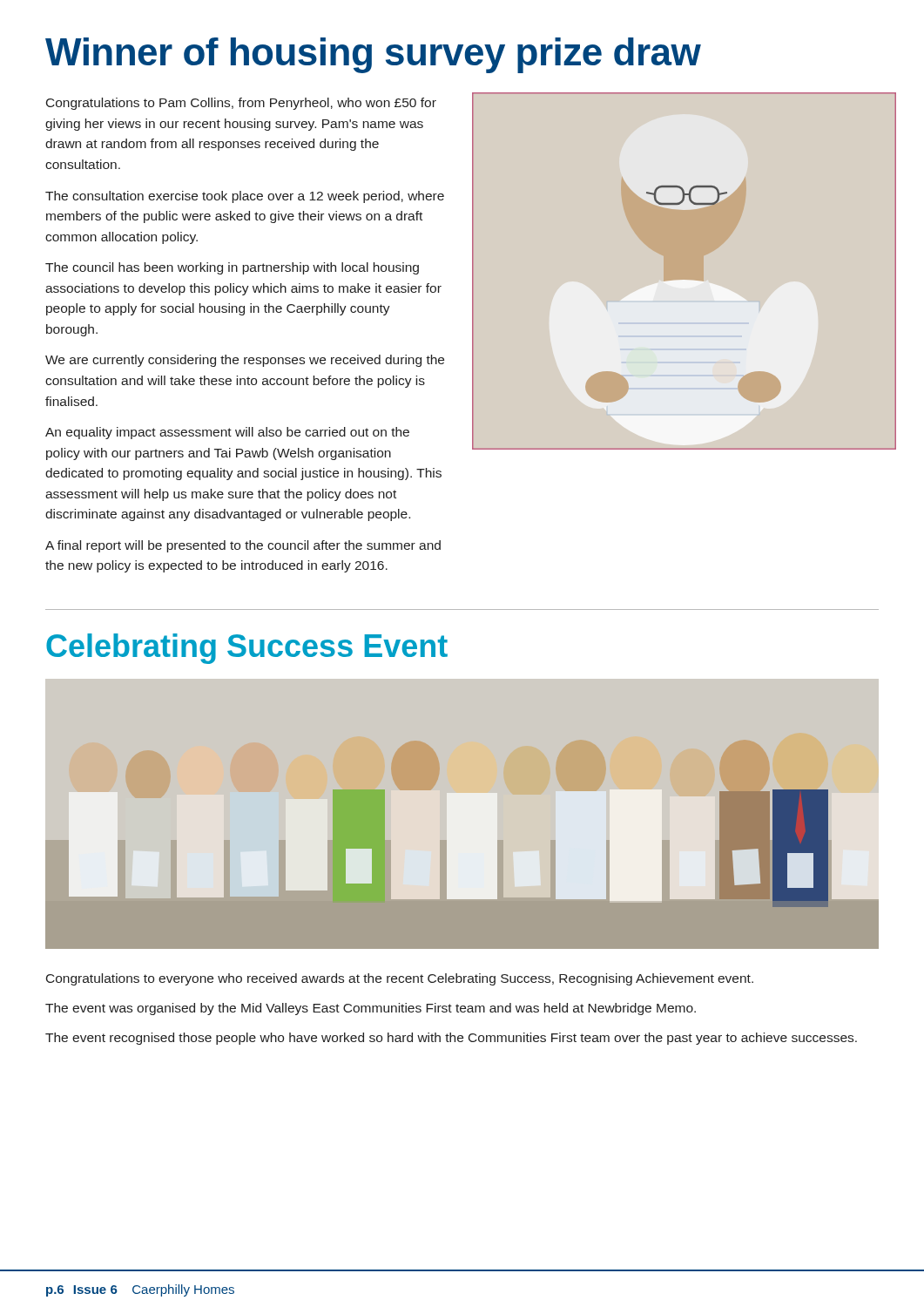Locate the text block that reads "The event was organised by the Mid"
This screenshot has width=924, height=1307.
tap(462, 1008)
